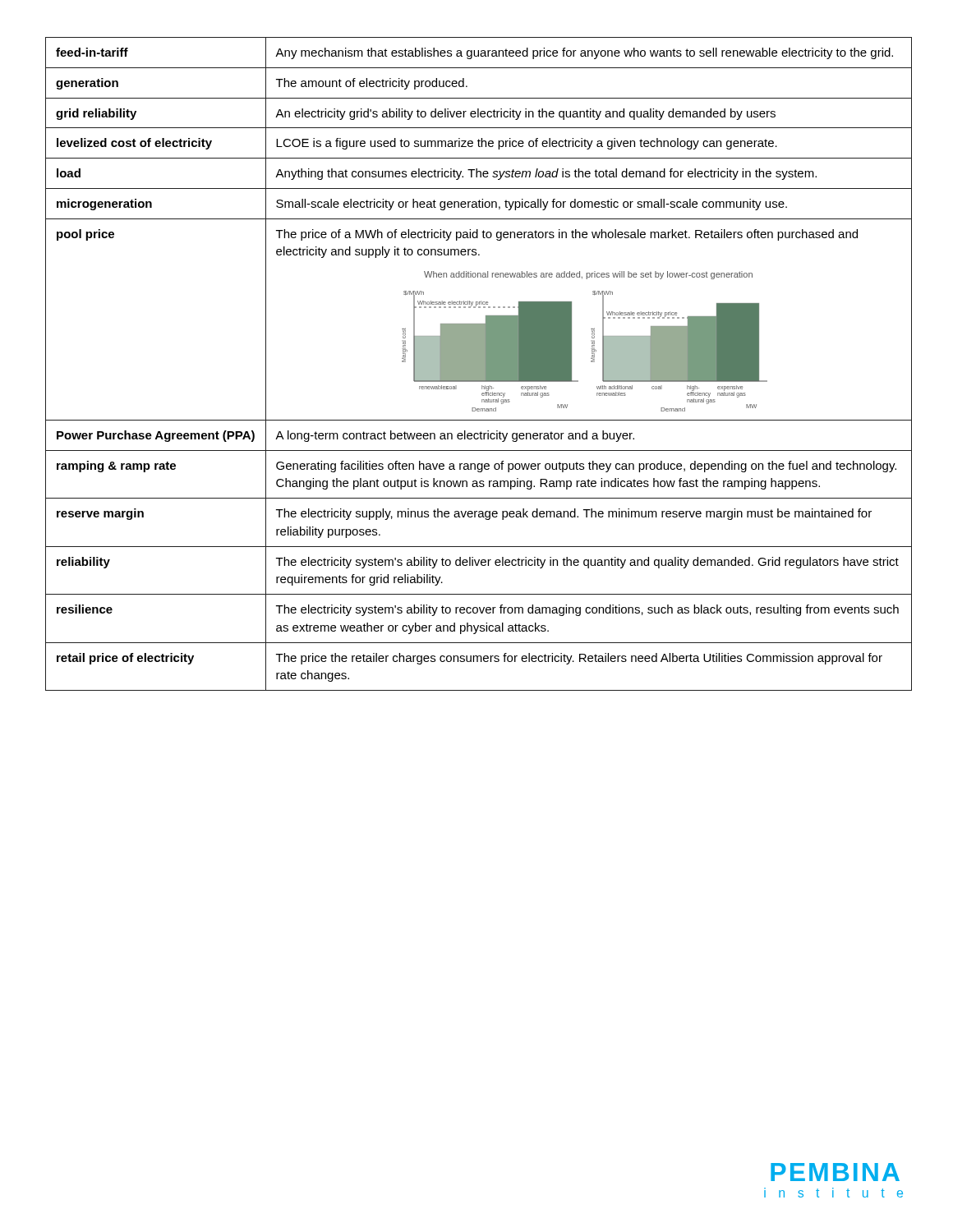Viewport: 953px width, 1232px height.
Task: Find the infographic
Action: pos(588,350)
